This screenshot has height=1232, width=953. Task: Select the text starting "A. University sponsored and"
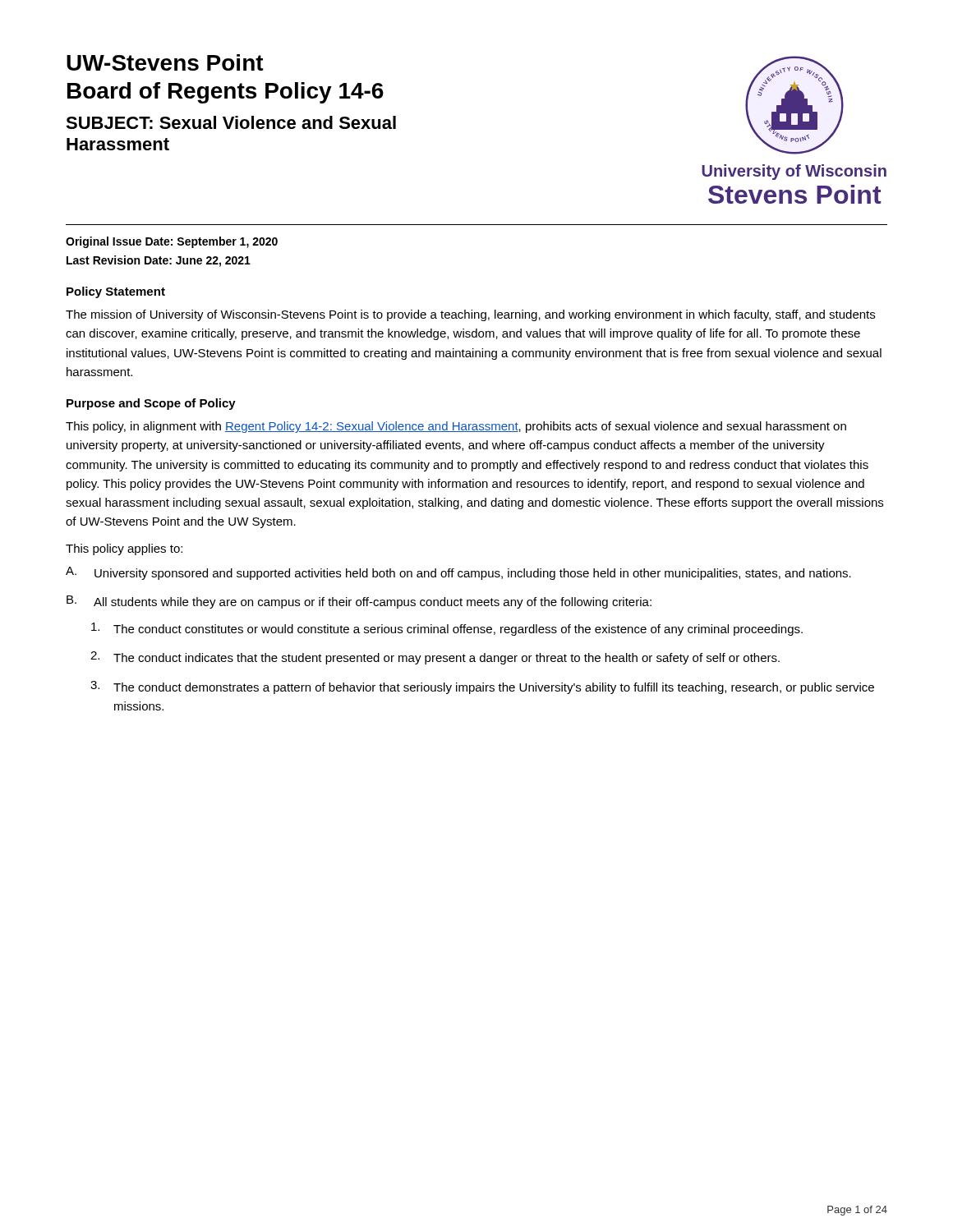tap(476, 573)
